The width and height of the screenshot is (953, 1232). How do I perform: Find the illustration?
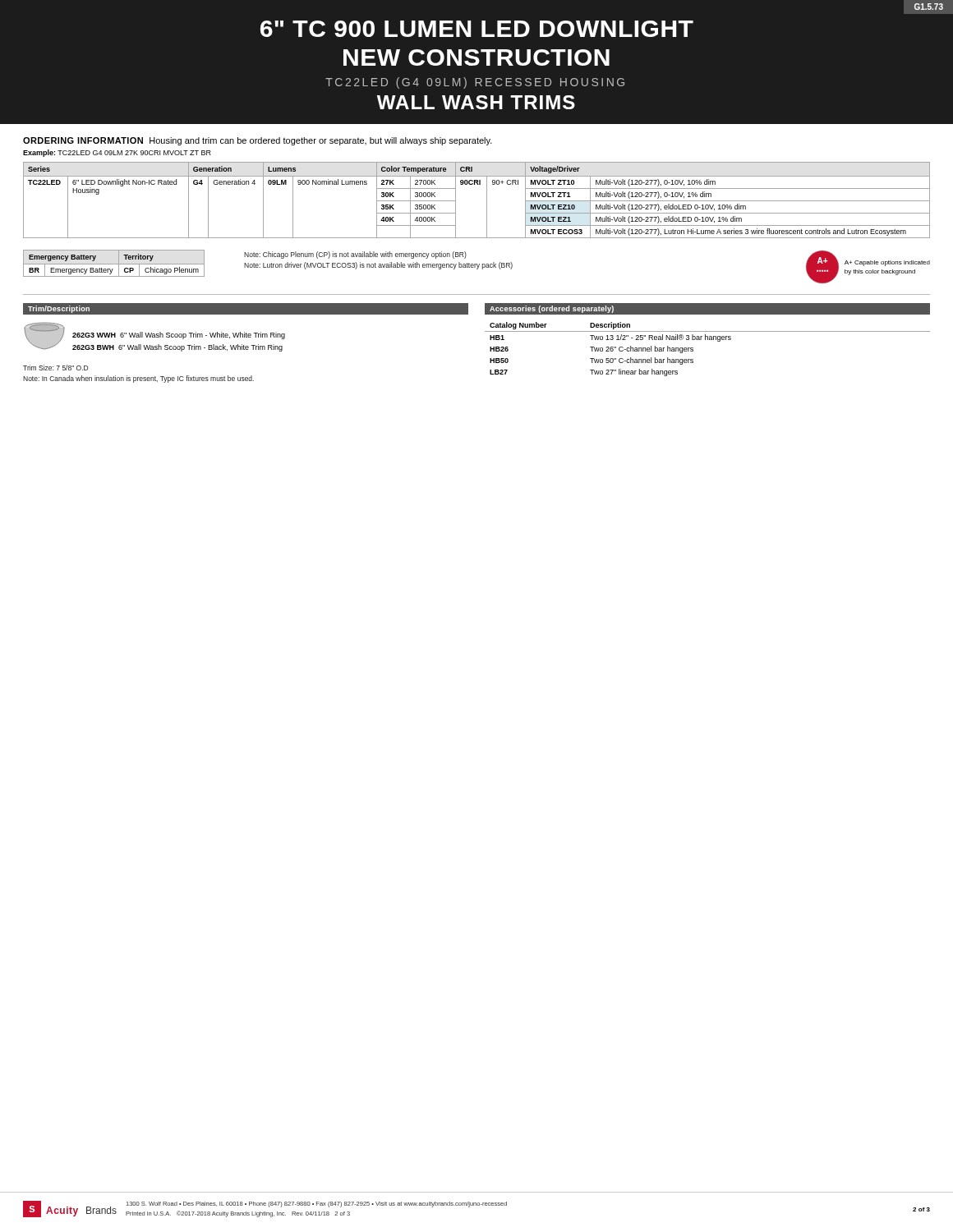tap(246, 335)
